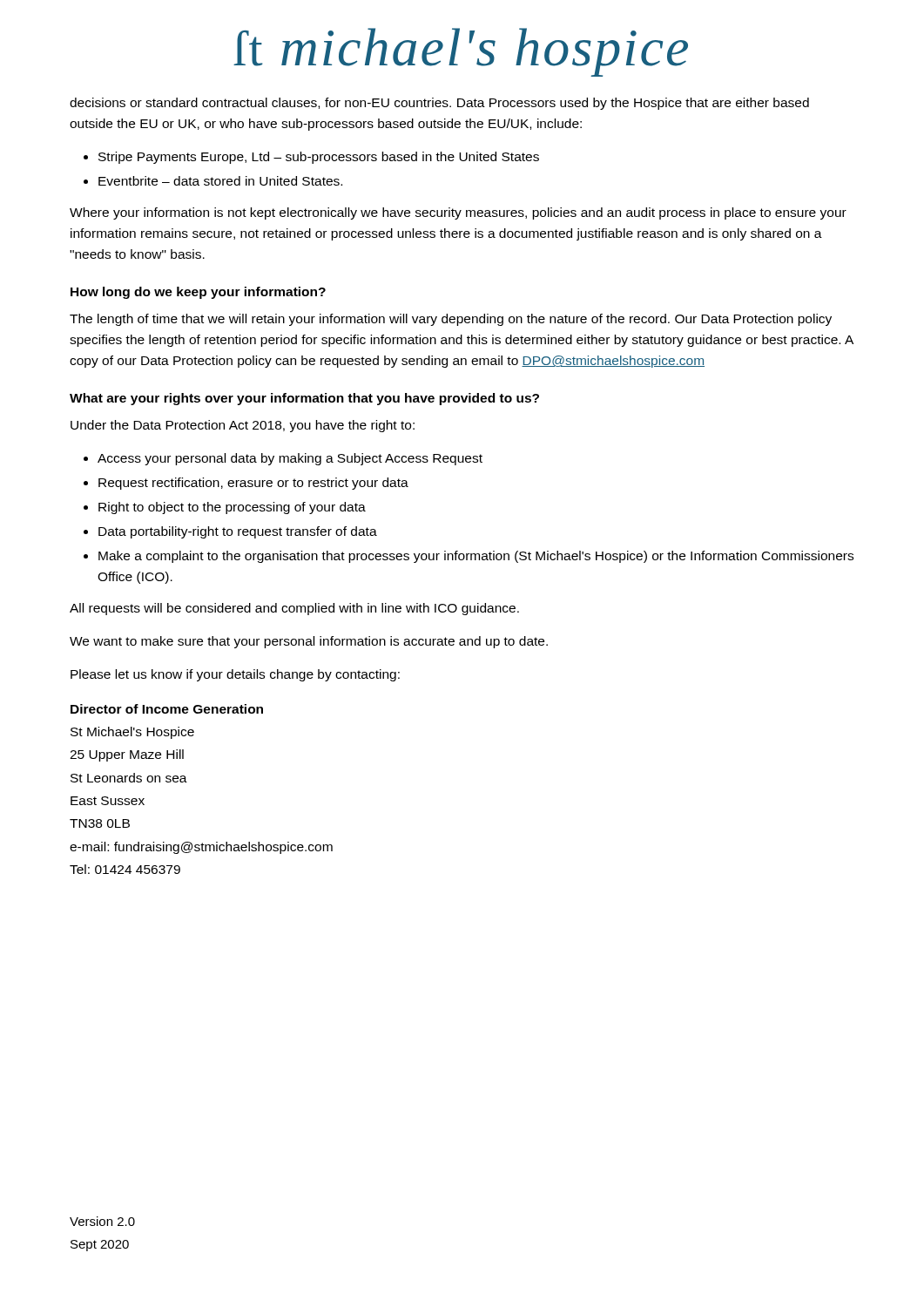Select the region starting "Director of Income Generation St Michael's"
The image size is (924, 1307).
(167, 709)
